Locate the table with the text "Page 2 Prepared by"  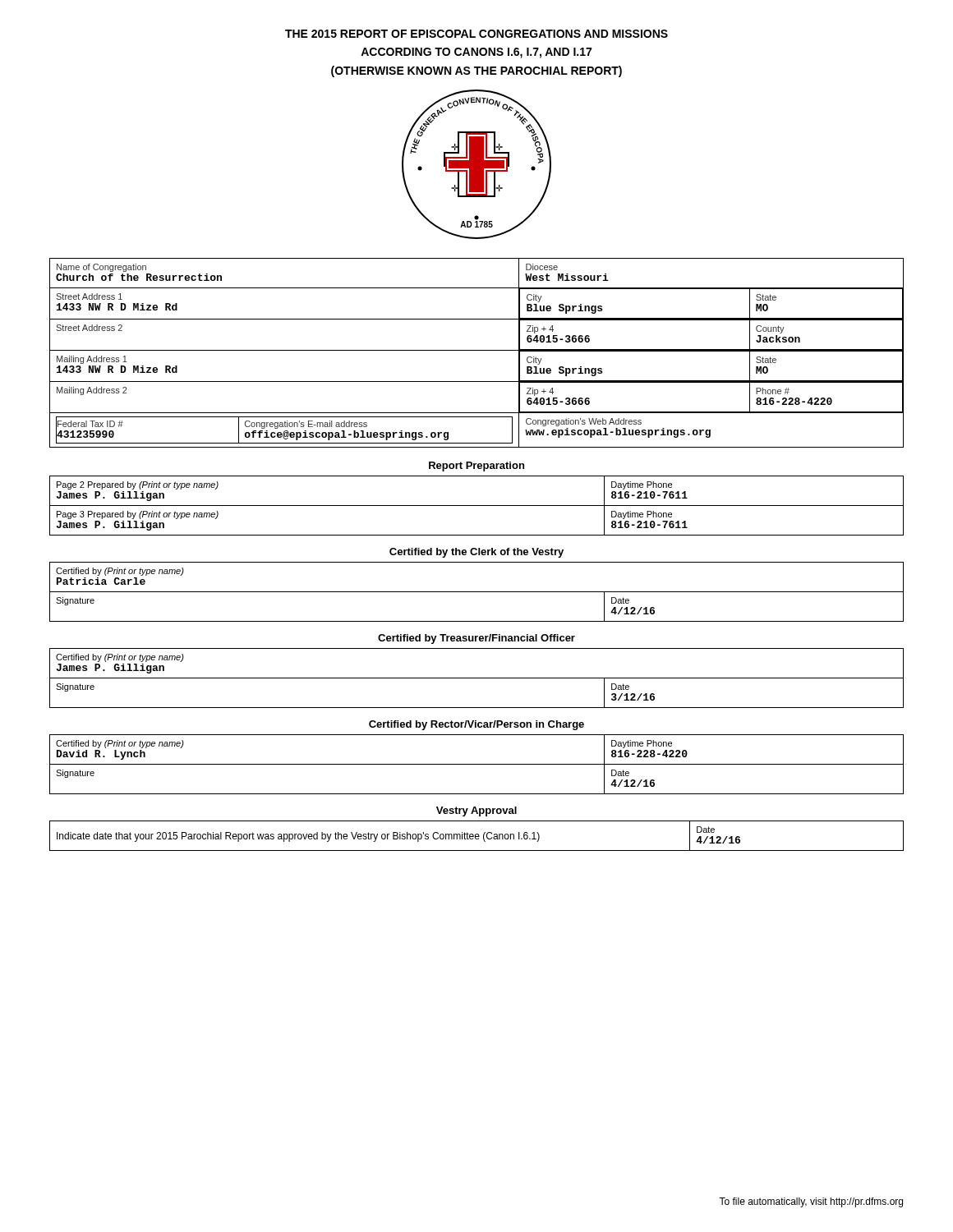(476, 506)
